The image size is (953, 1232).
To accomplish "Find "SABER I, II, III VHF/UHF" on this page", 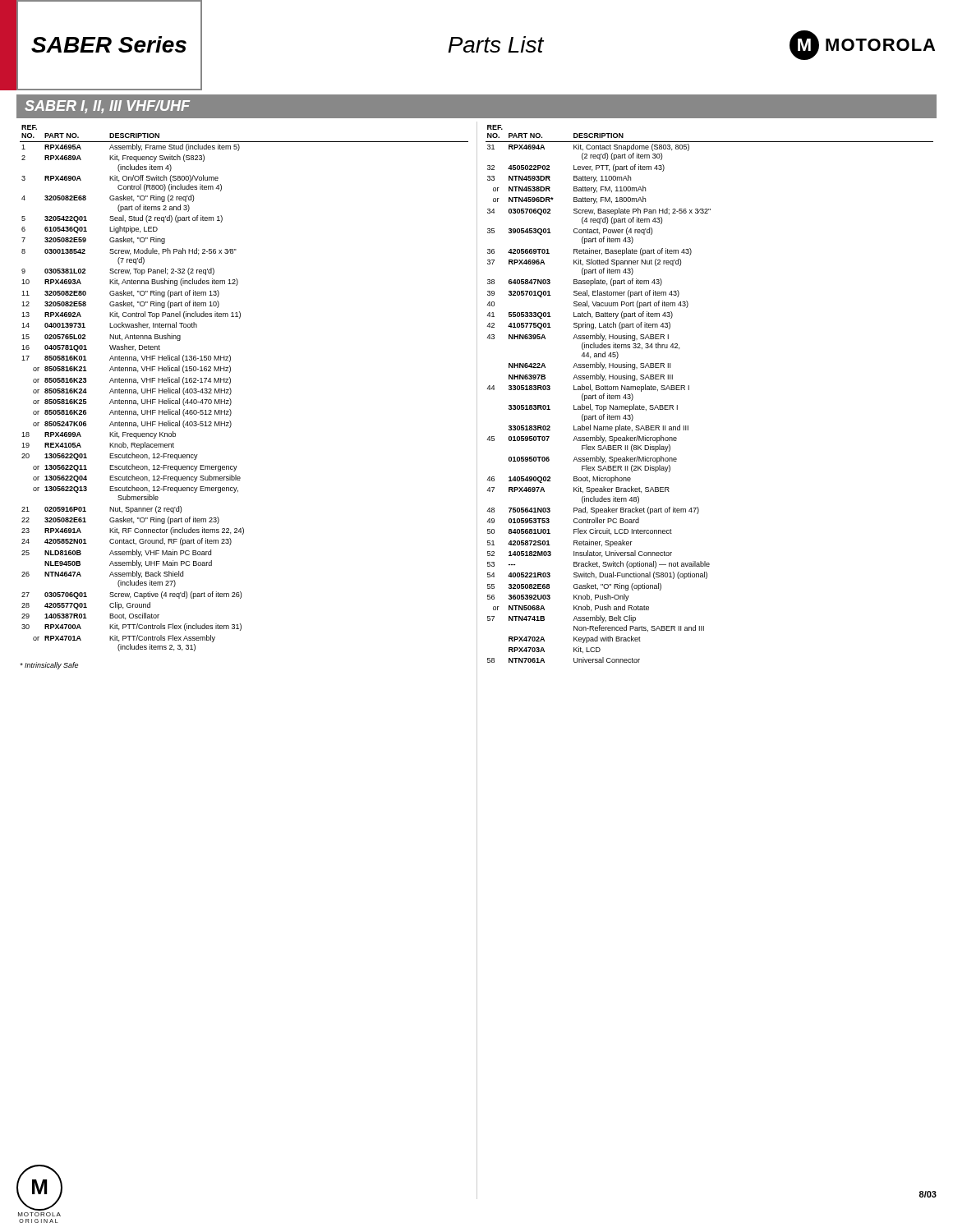I will (x=107, y=106).
